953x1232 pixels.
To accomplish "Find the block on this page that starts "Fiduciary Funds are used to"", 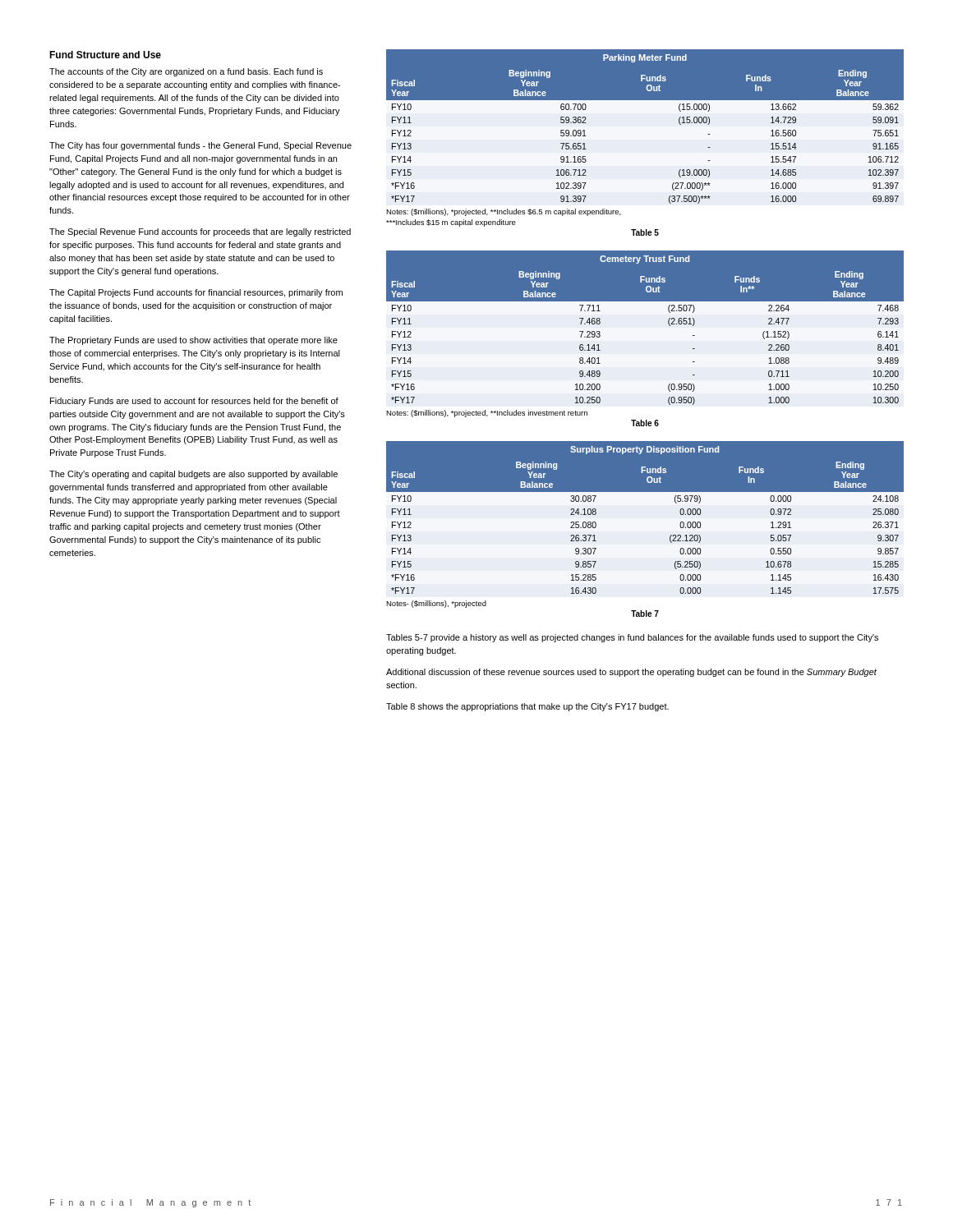I will click(197, 427).
